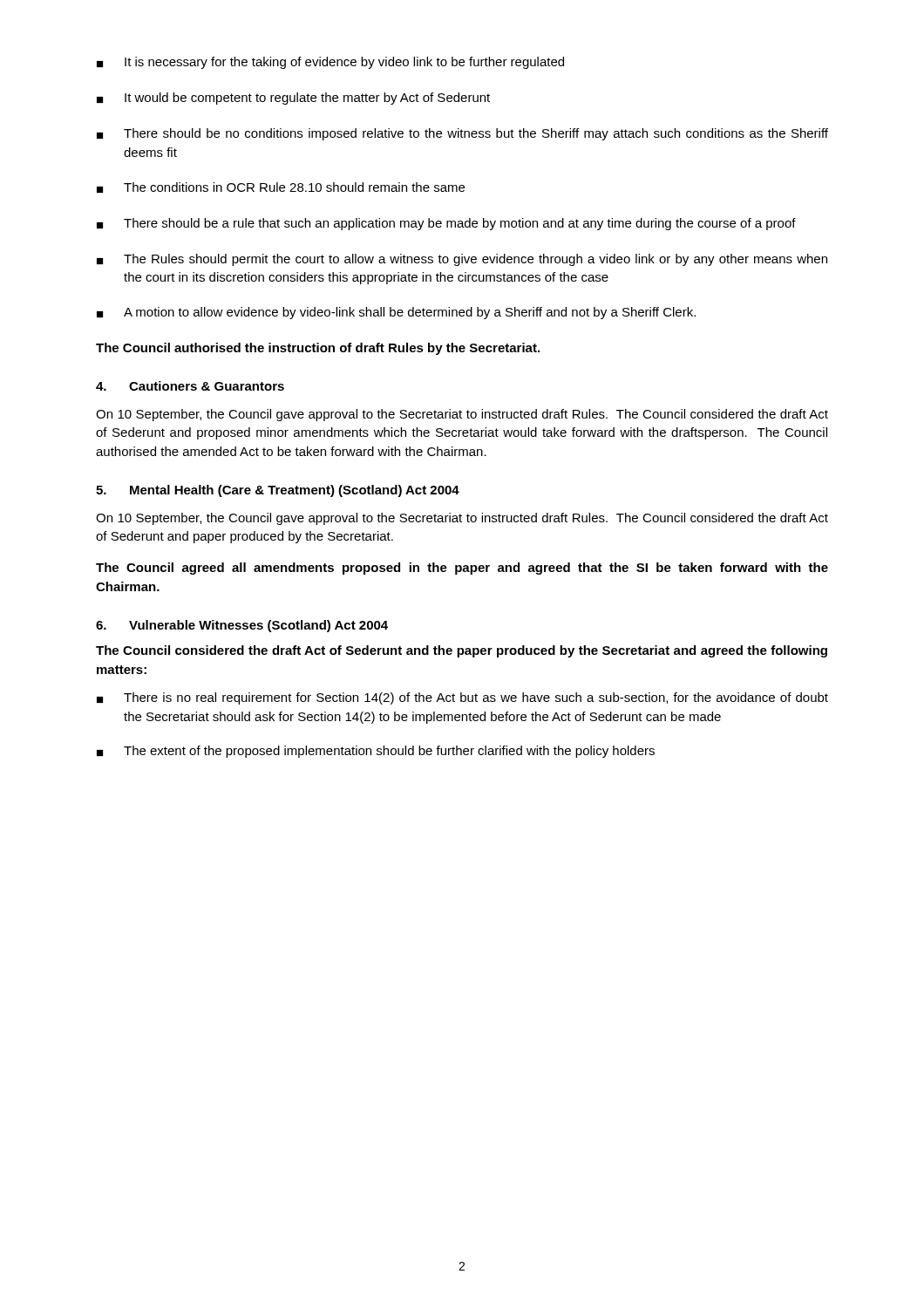Viewport: 924px width, 1308px height.
Task: Locate the list item containing "■ It is necessary for"
Action: (462, 62)
